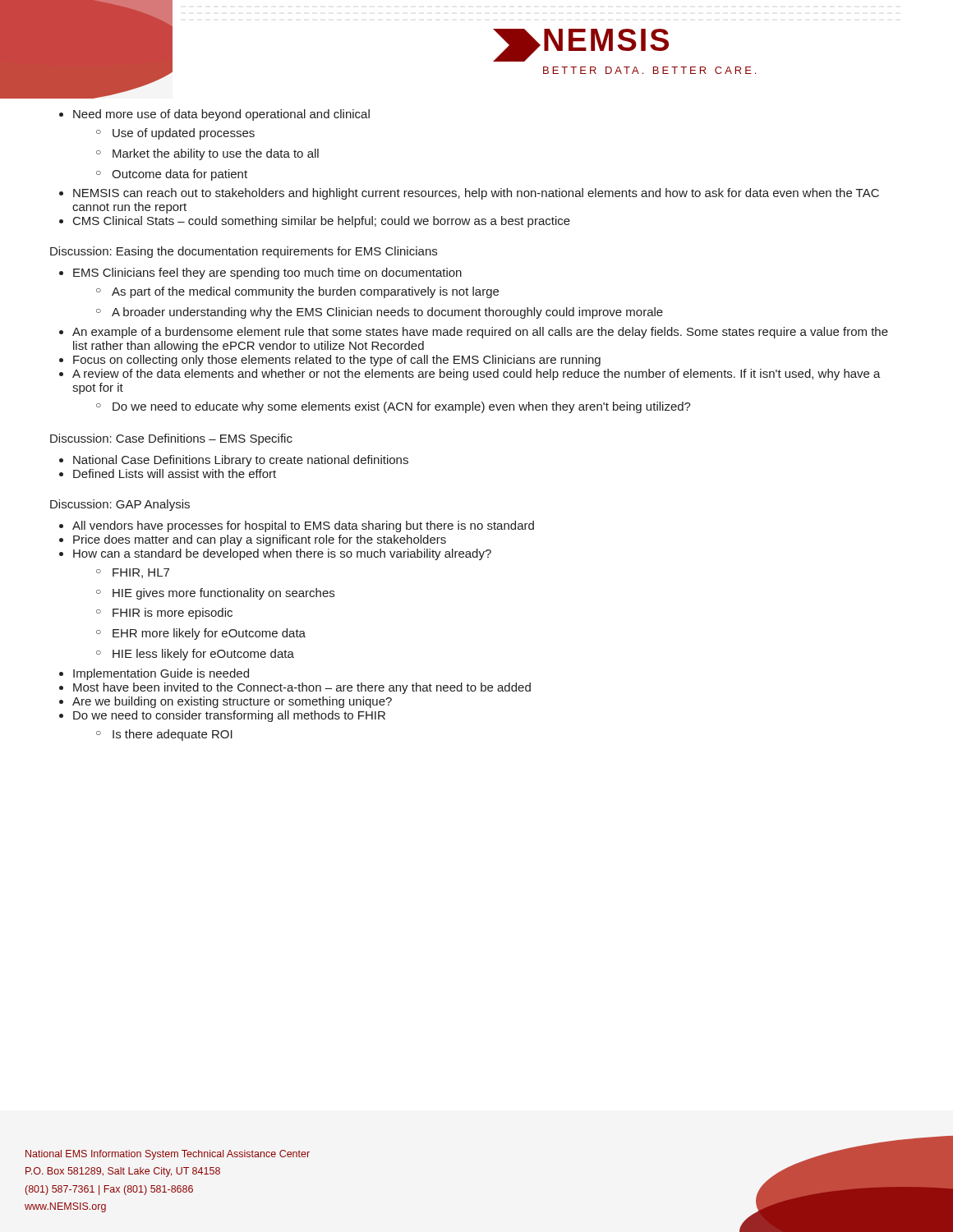Click the passage that begins "How can a"
The width and height of the screenshot is (953, 1232).
(282, 554)
